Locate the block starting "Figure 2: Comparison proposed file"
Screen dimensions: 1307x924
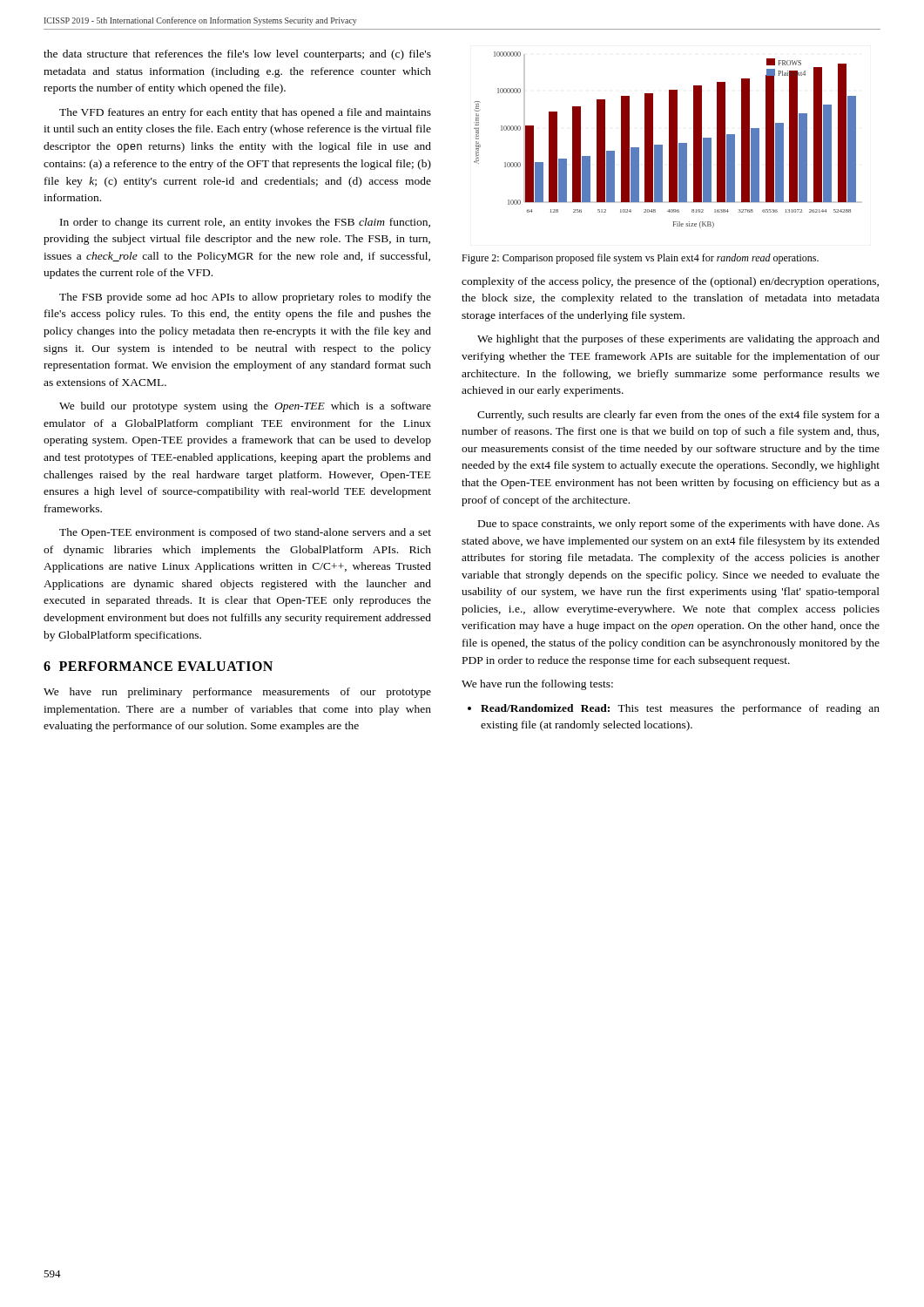[671, 258]
